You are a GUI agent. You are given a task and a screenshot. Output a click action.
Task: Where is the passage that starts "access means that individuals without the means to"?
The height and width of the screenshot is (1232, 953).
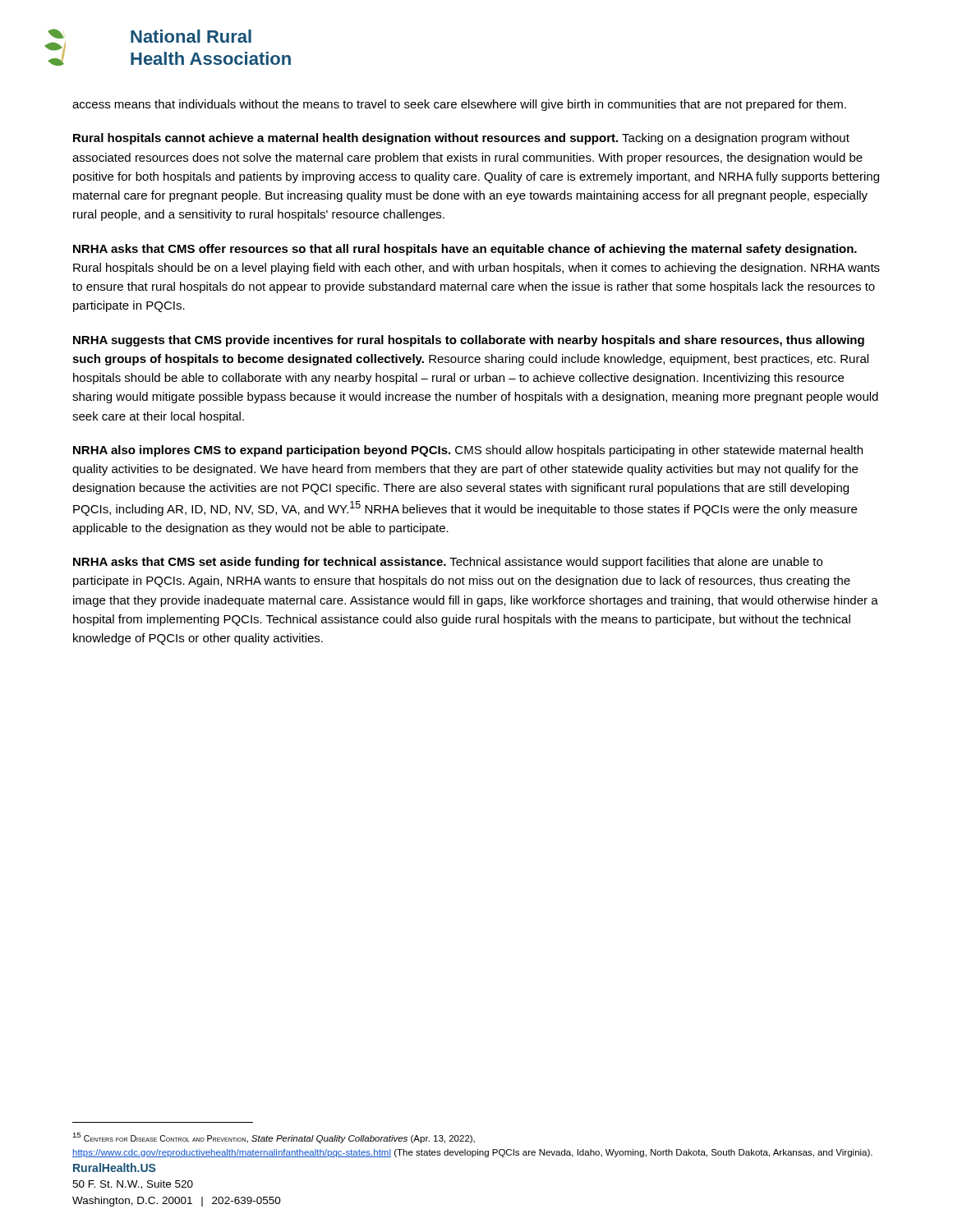(x=460, y=104)
